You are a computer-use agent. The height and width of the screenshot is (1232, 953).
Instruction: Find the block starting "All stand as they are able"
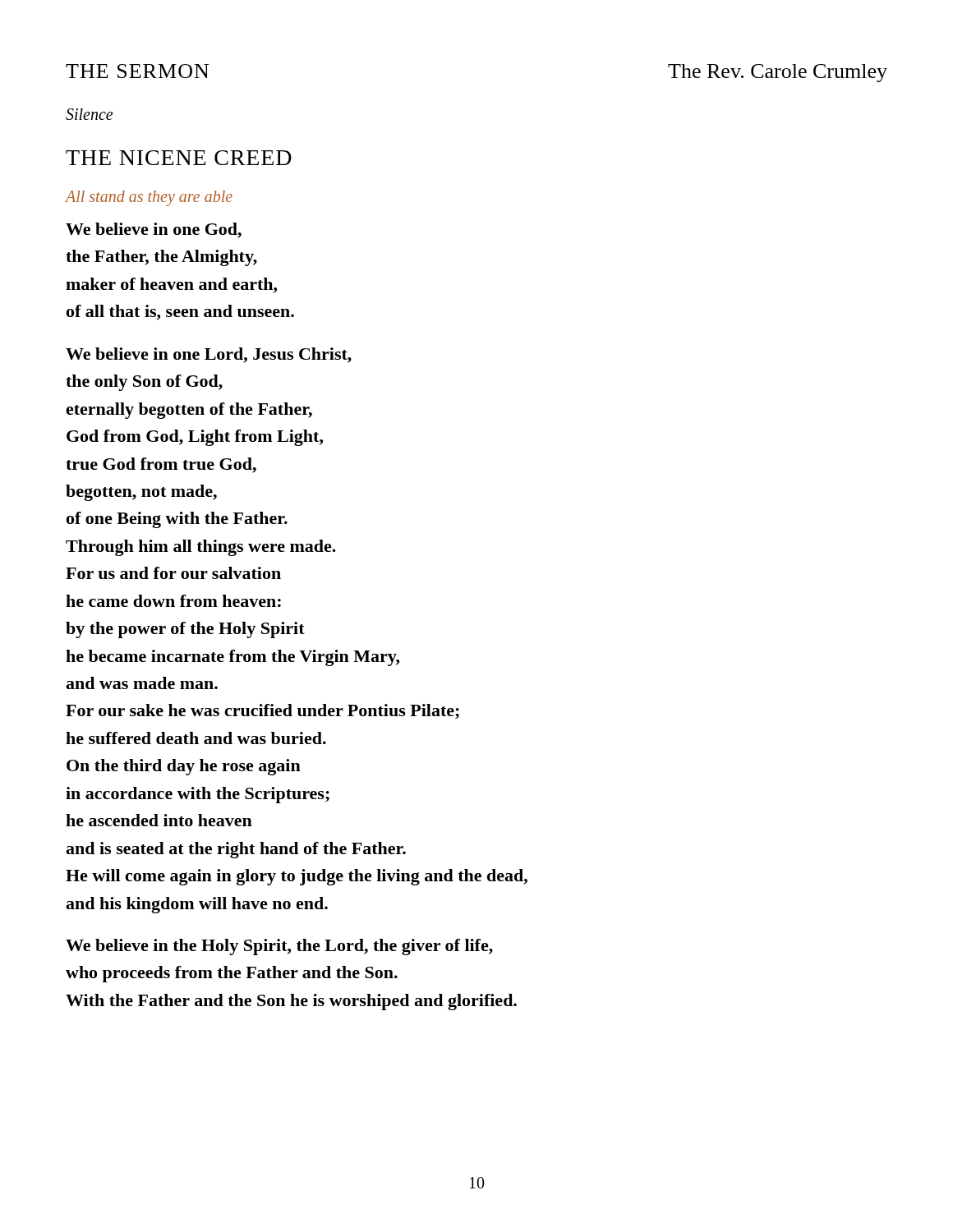(149, 196)
